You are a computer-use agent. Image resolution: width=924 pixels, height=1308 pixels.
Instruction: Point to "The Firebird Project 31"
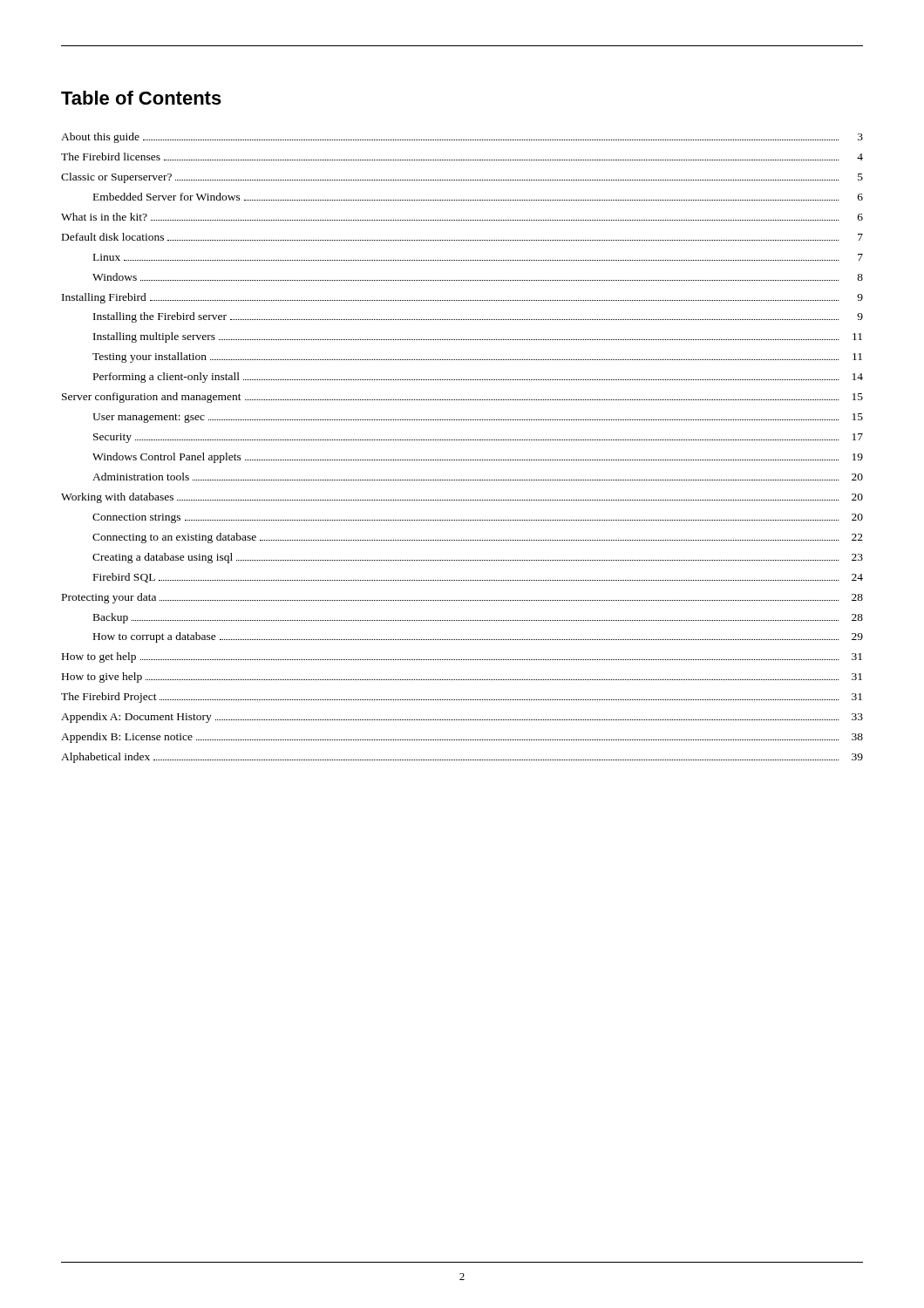click(462, 697)
